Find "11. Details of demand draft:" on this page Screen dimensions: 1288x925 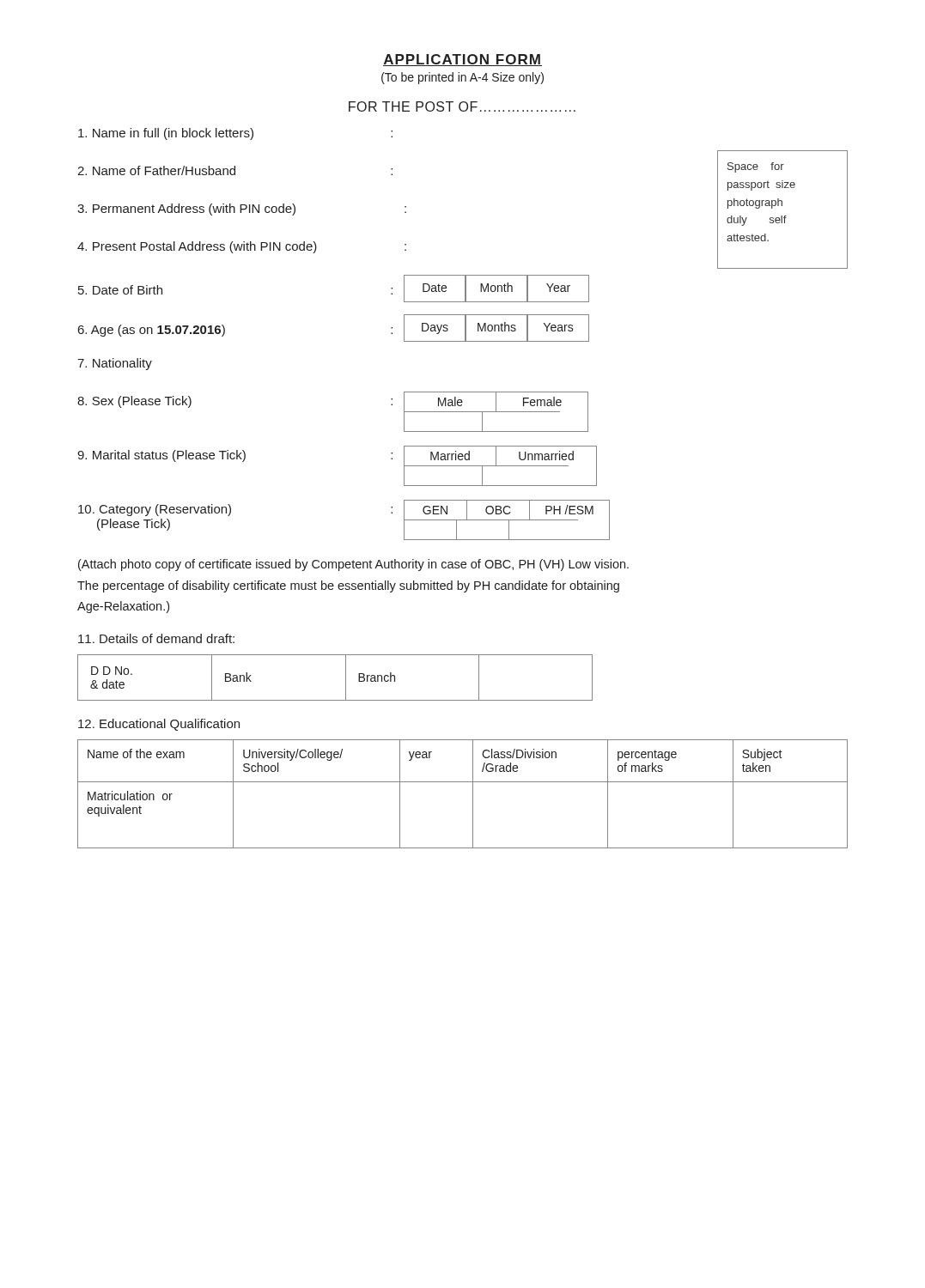point(156,638)
